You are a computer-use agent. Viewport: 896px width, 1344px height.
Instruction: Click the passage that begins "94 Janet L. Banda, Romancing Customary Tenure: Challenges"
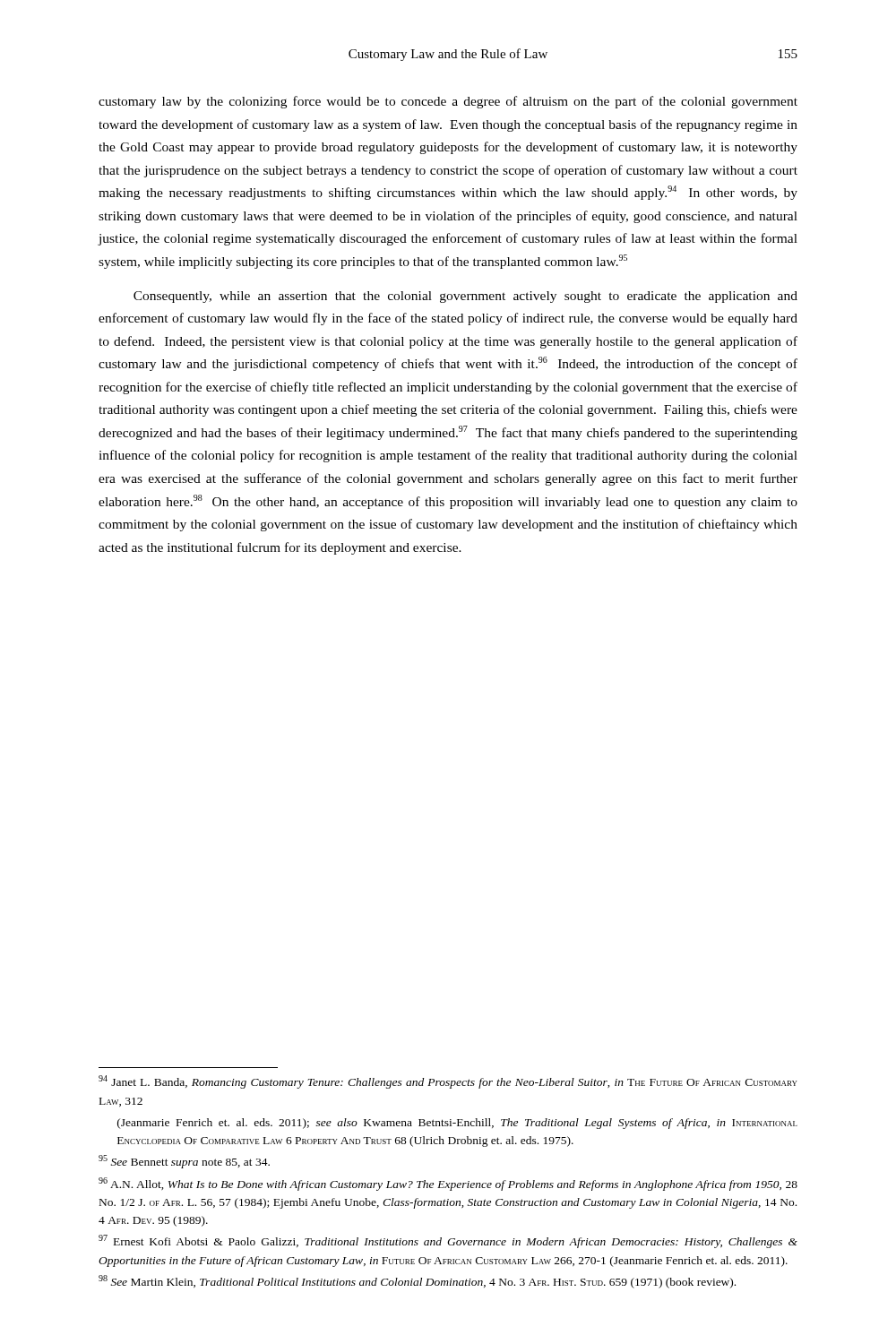[x=448, y=1090]
